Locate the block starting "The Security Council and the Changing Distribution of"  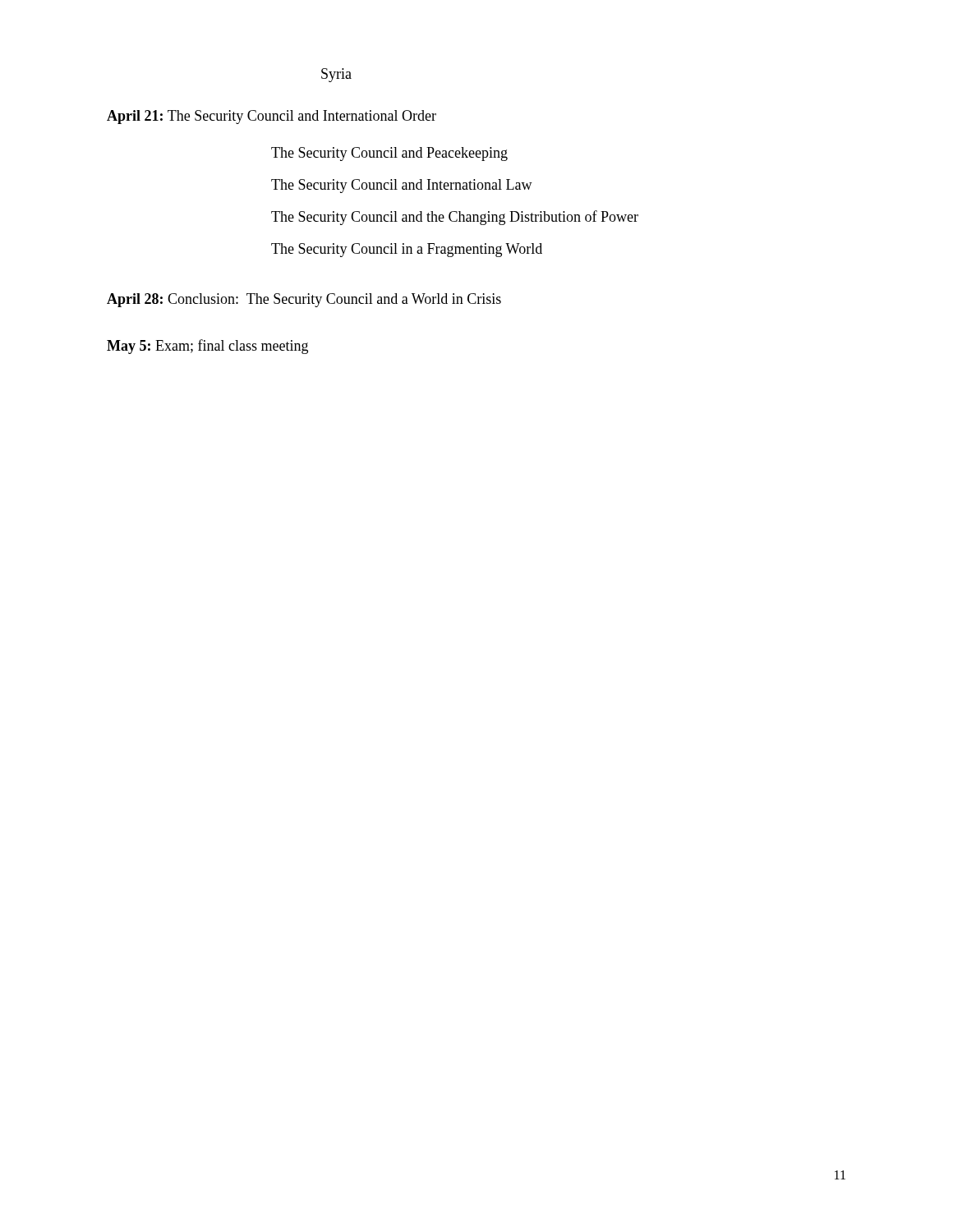click(455, 217)
